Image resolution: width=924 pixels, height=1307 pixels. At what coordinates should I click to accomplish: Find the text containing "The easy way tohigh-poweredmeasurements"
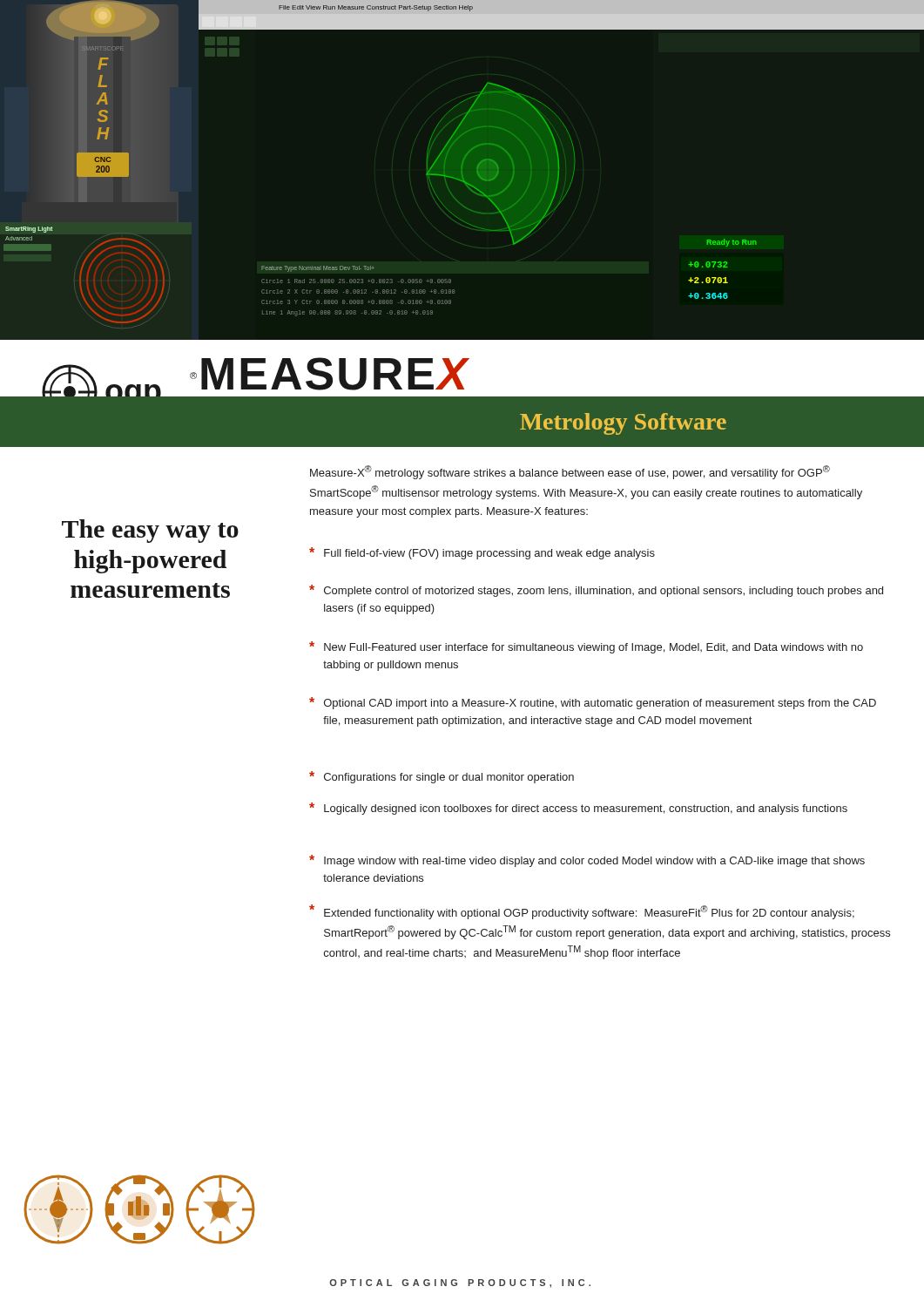(150, 558)
